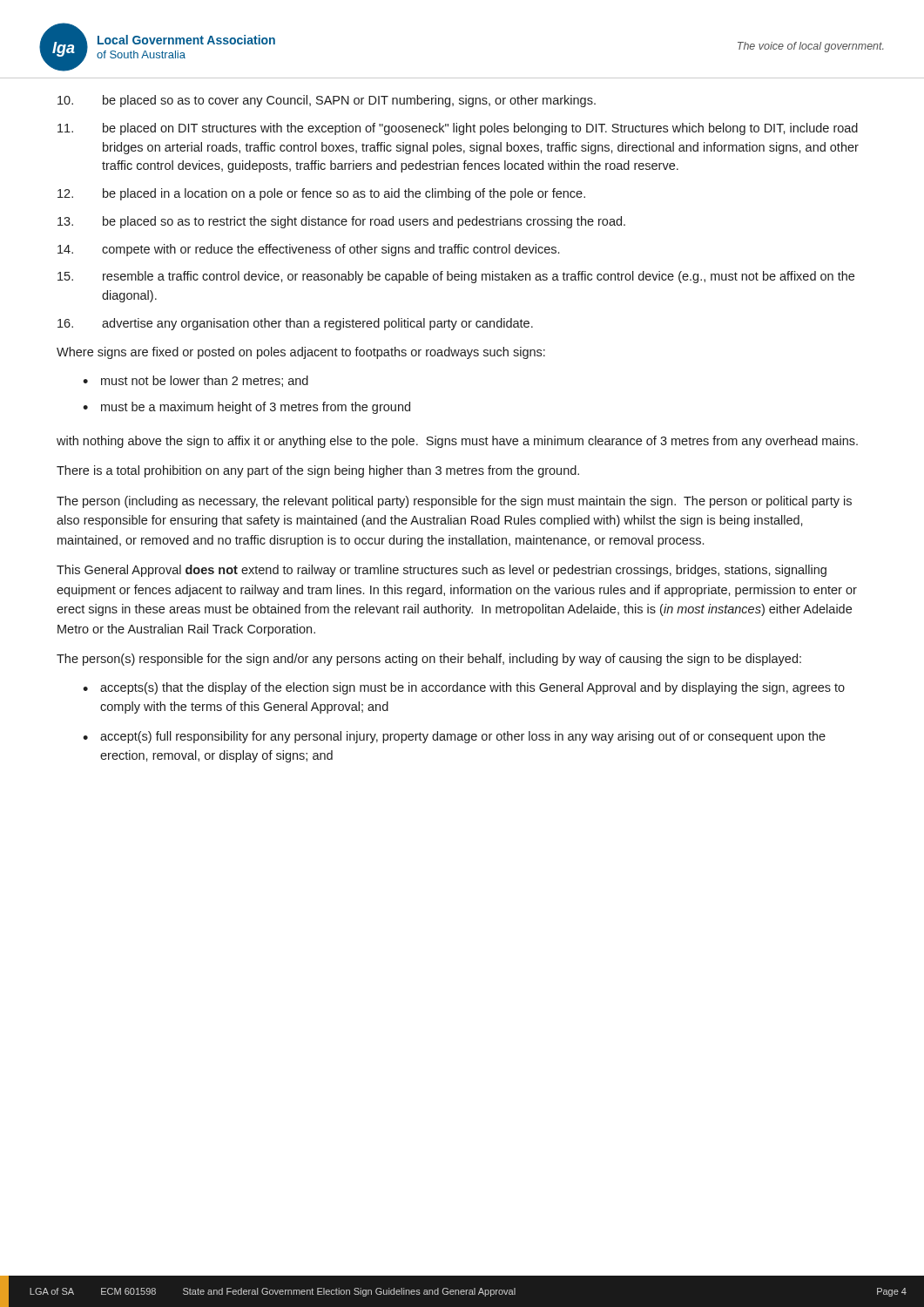Screen dimensions: 1307x924
Task: Find the block on this page that starts "with nothing above the sign to"
Action: click(x=458, y=441)
